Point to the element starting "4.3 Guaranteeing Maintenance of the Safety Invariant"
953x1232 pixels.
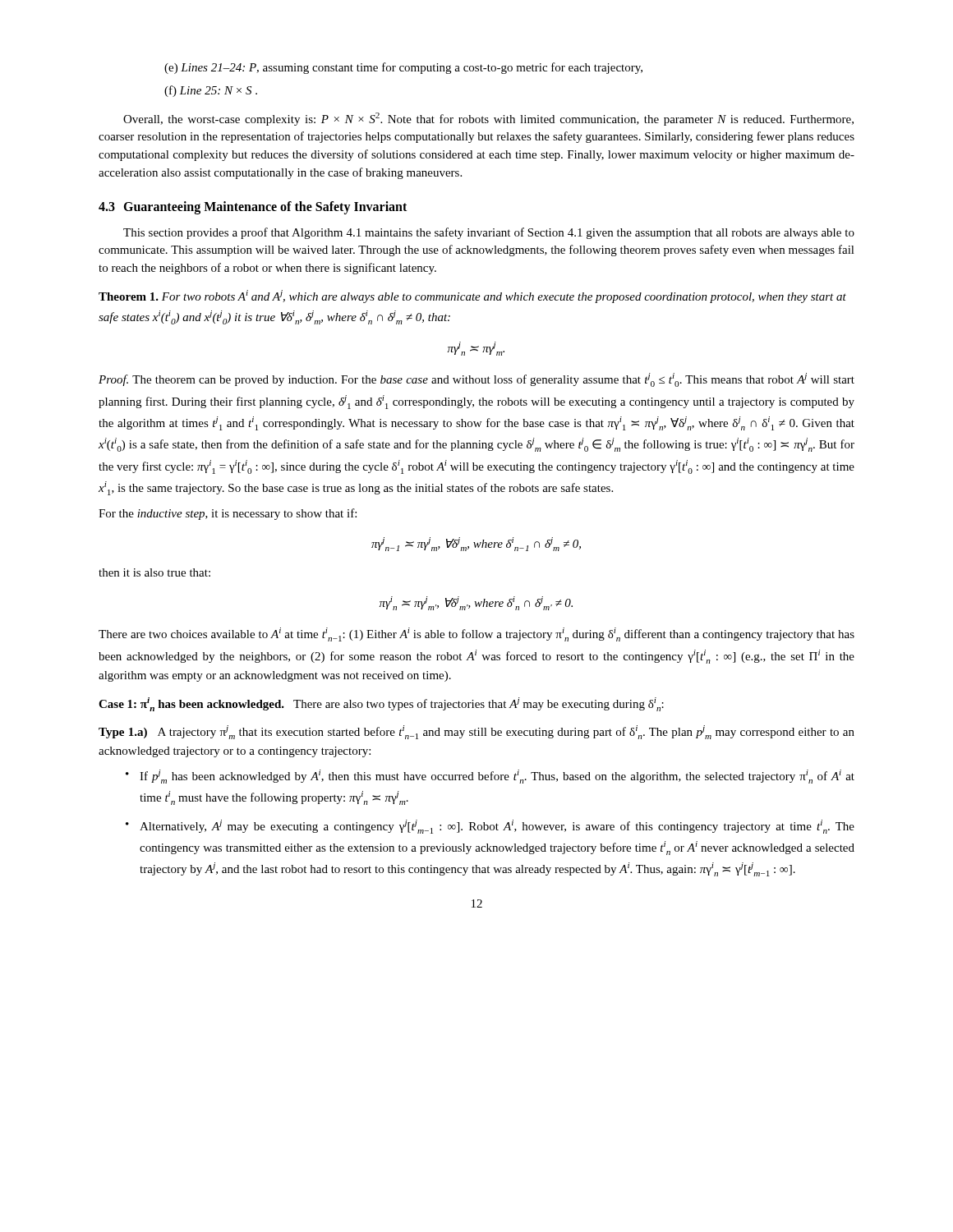[253, 206]
